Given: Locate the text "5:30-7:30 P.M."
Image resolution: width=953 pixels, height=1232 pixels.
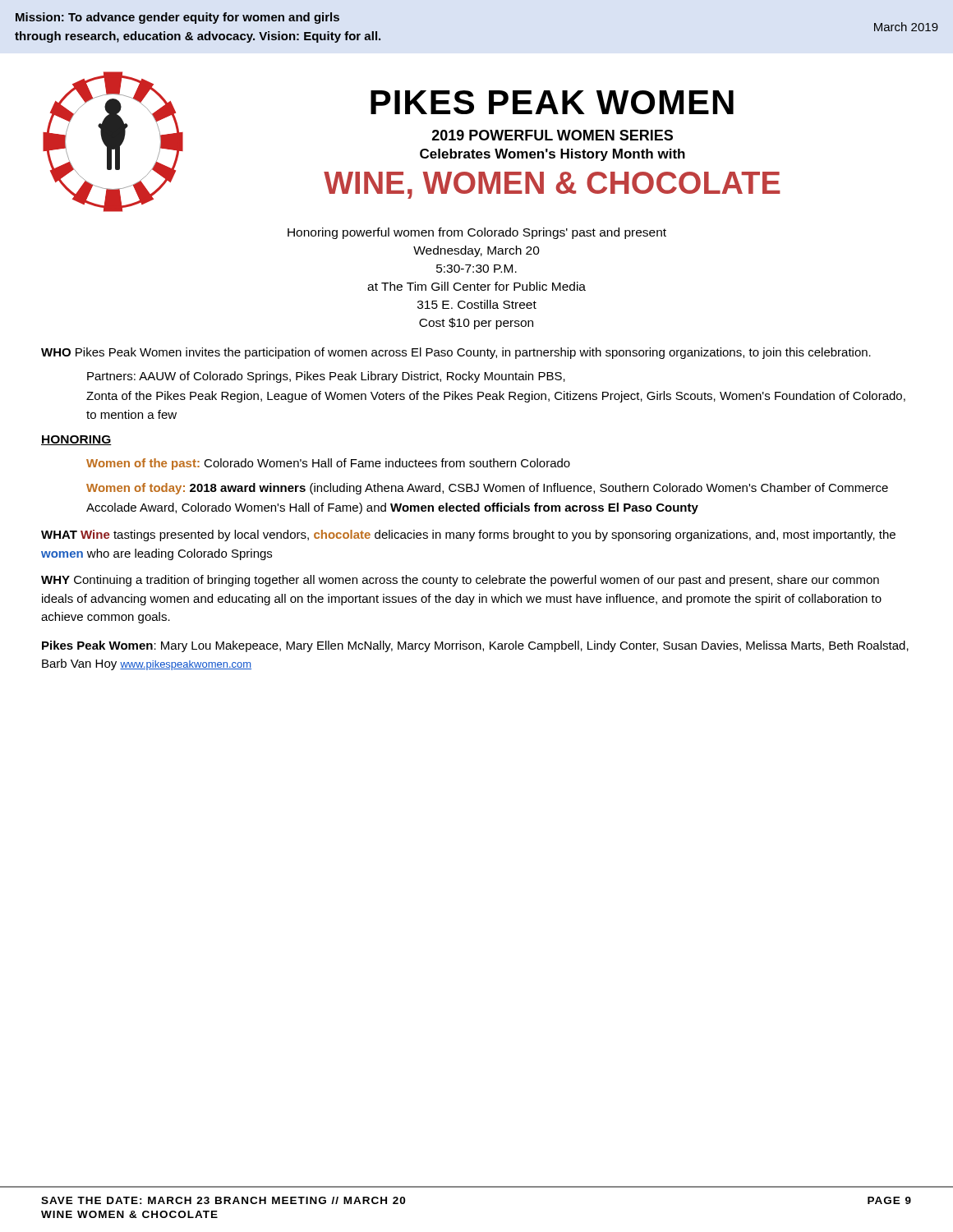Looking at the screenshot, I should coord(476,268).
